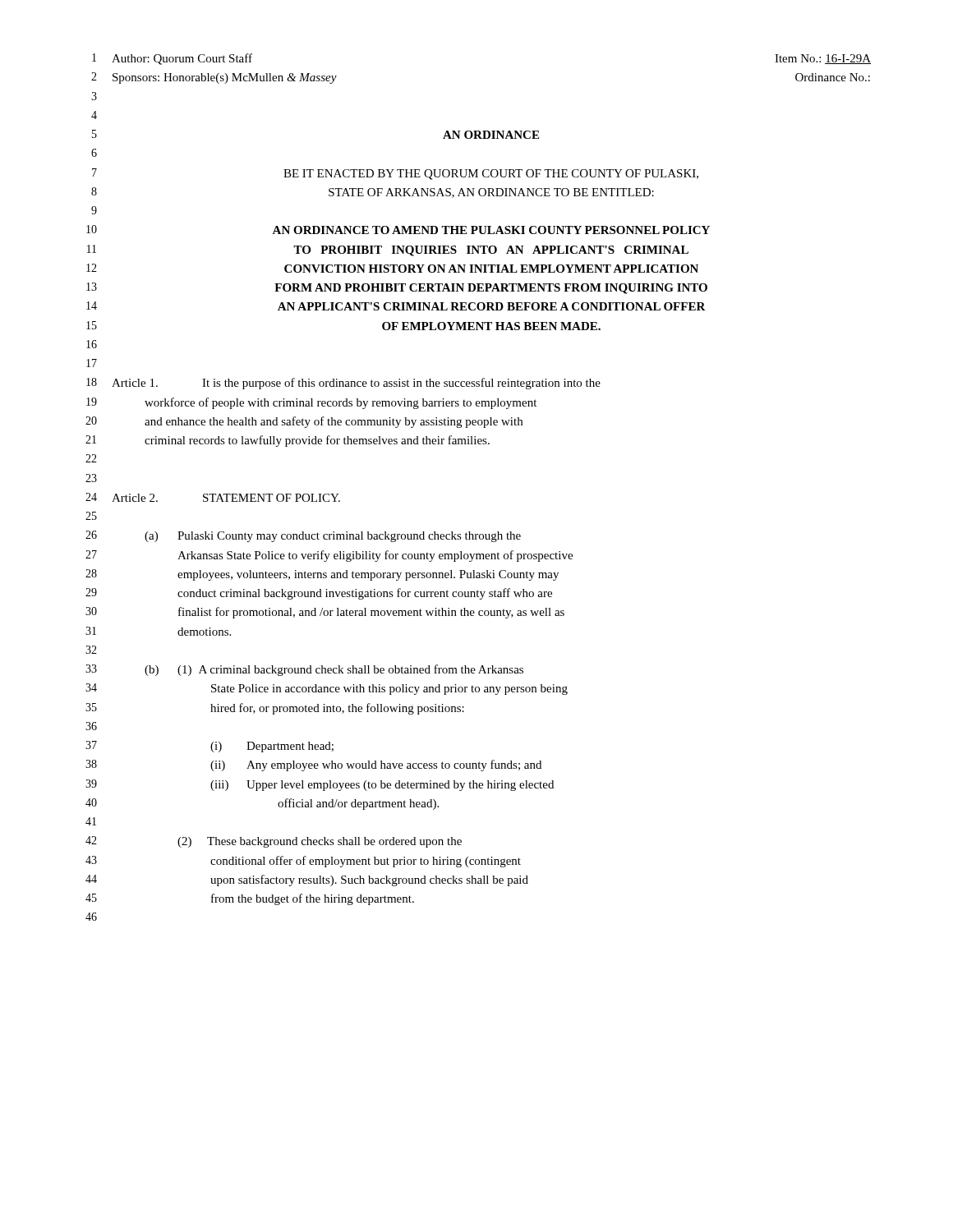This screenshot has height=1232, width=953.
Task: Select the passage starting "39 (iii) Upper level employees (to"
Action: pos(320,785)
